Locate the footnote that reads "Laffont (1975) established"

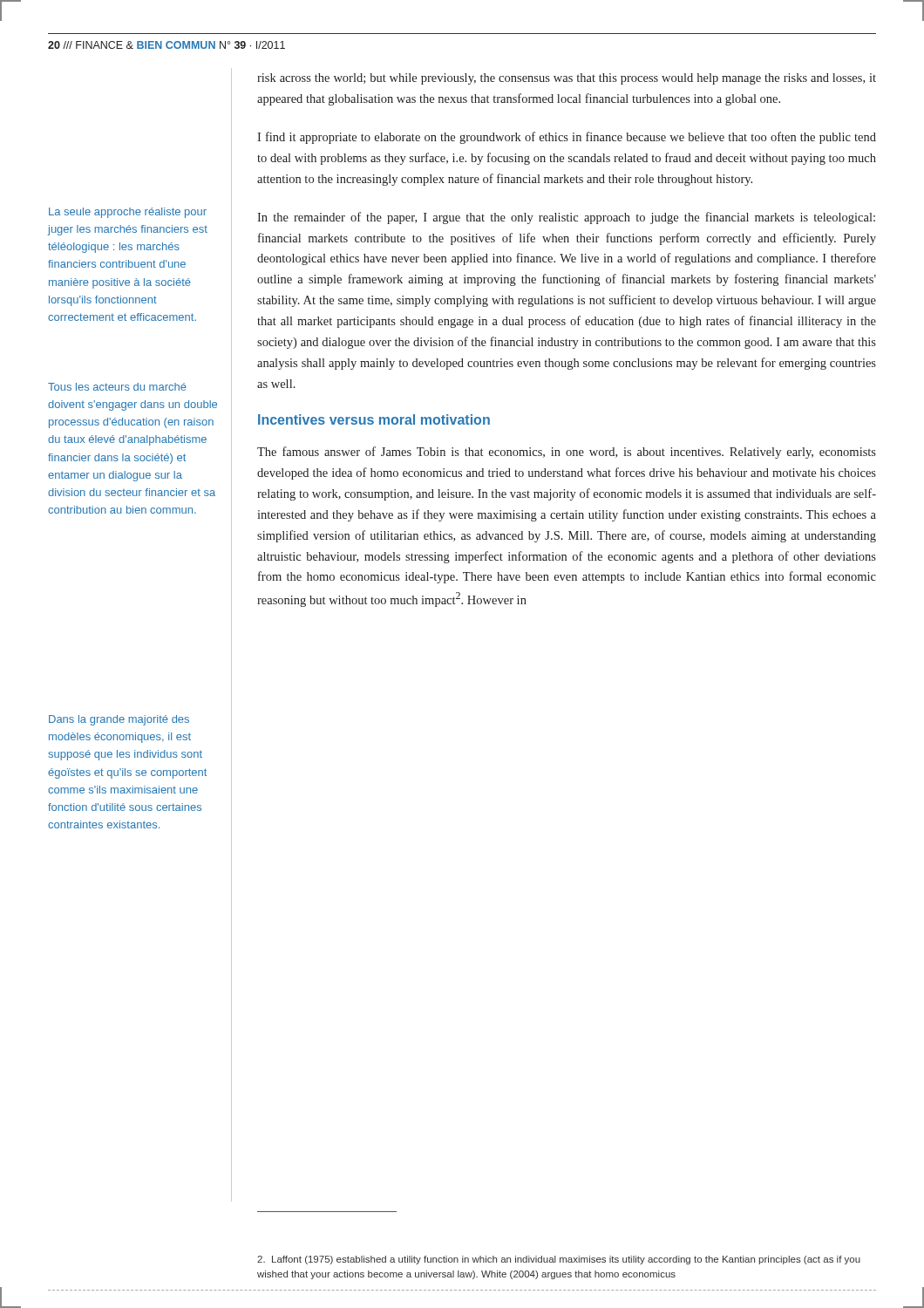(x=559, y=1266)
